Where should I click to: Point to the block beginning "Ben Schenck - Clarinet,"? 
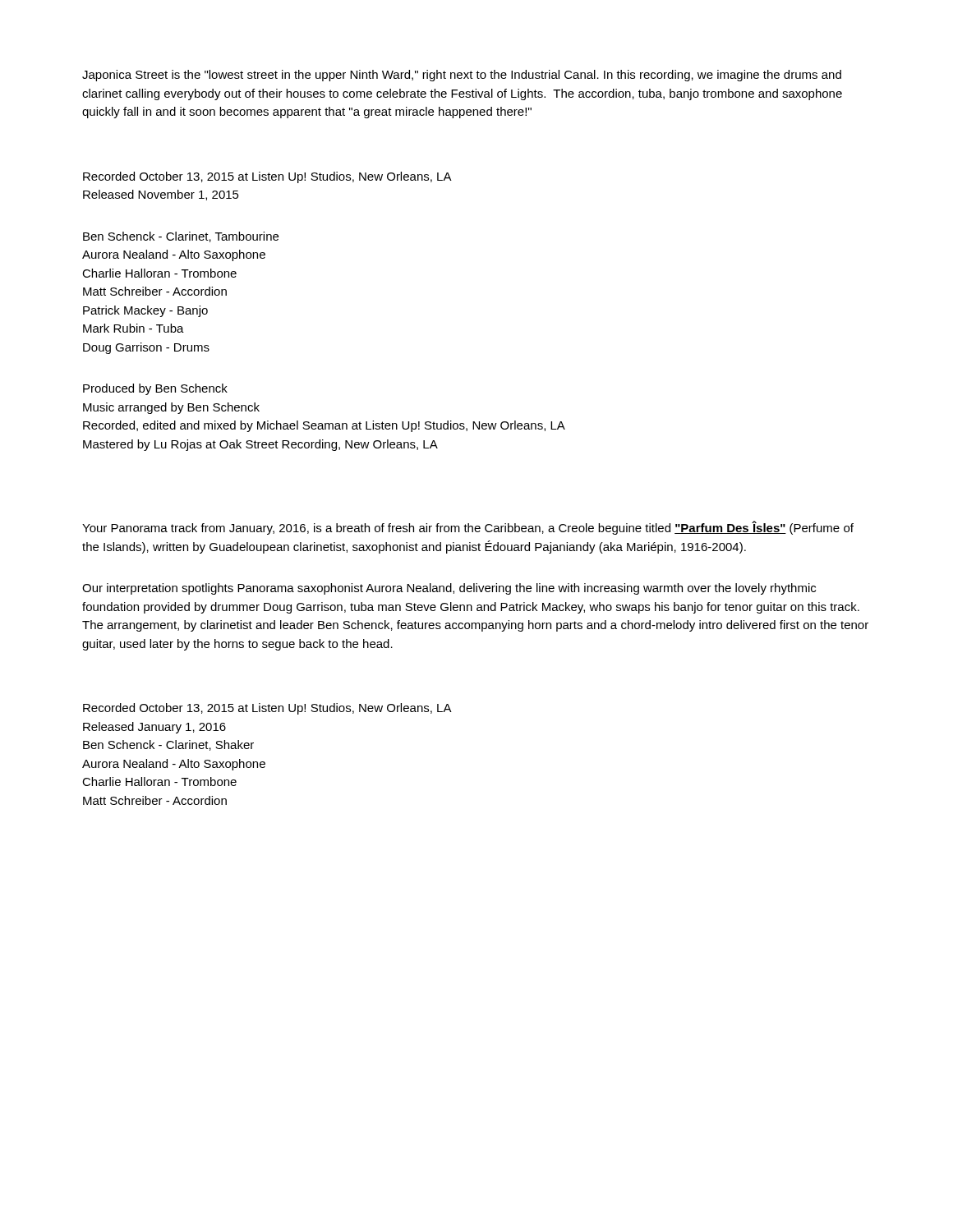181,291
